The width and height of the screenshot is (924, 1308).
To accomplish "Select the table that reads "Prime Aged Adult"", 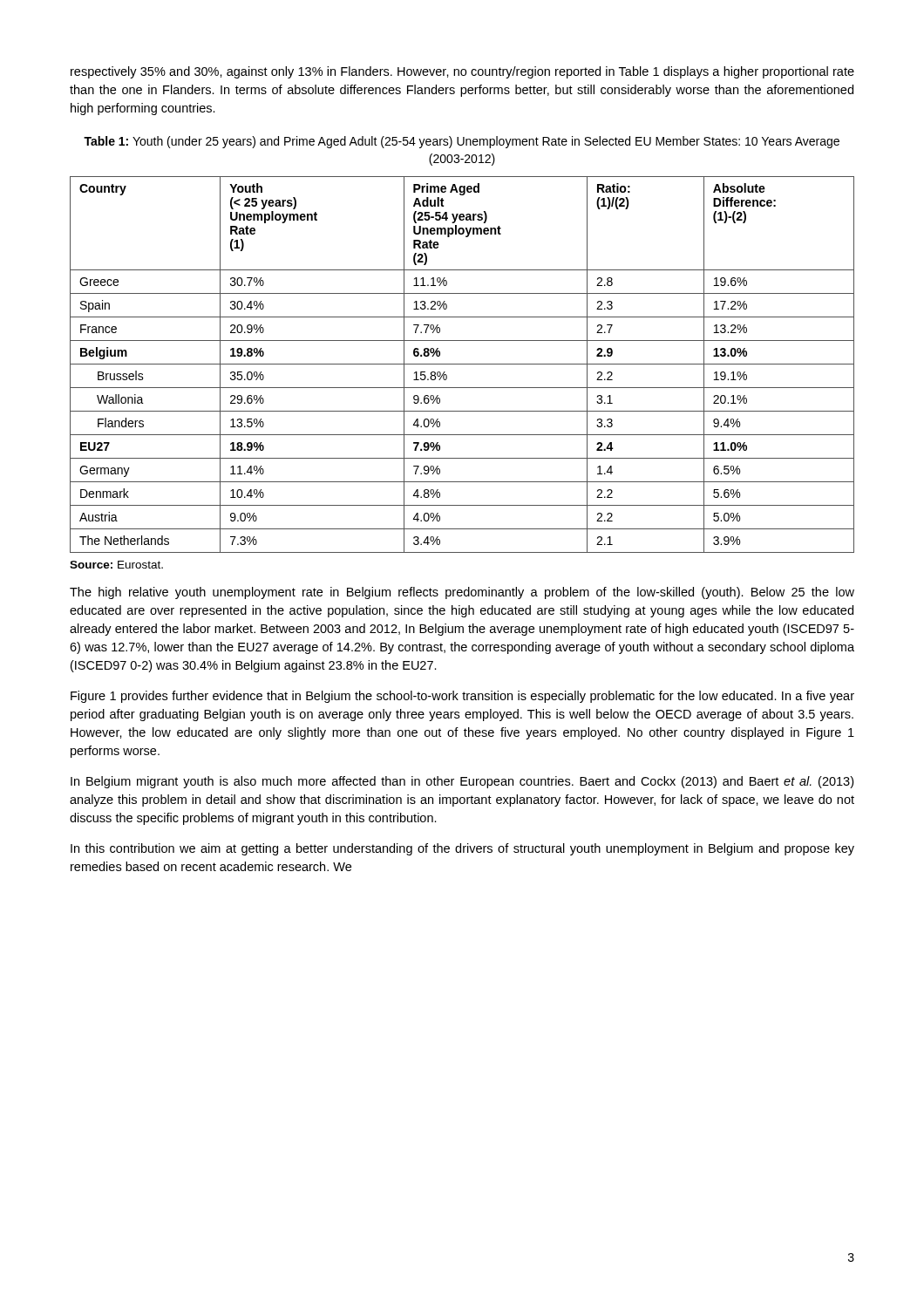I will [x=462, y=365].
